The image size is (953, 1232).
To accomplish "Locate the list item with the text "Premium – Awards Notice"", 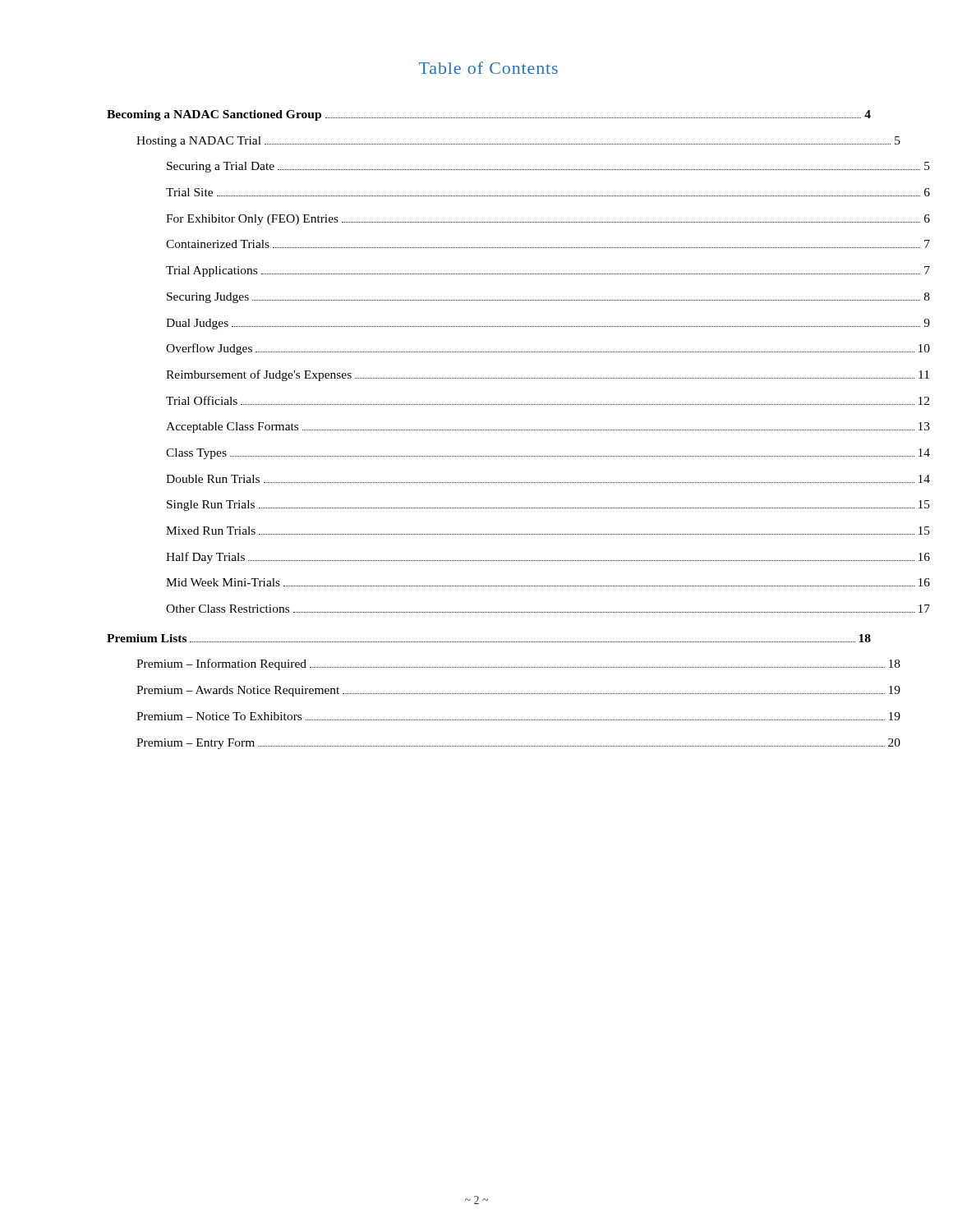I will [x=518, y=690].
